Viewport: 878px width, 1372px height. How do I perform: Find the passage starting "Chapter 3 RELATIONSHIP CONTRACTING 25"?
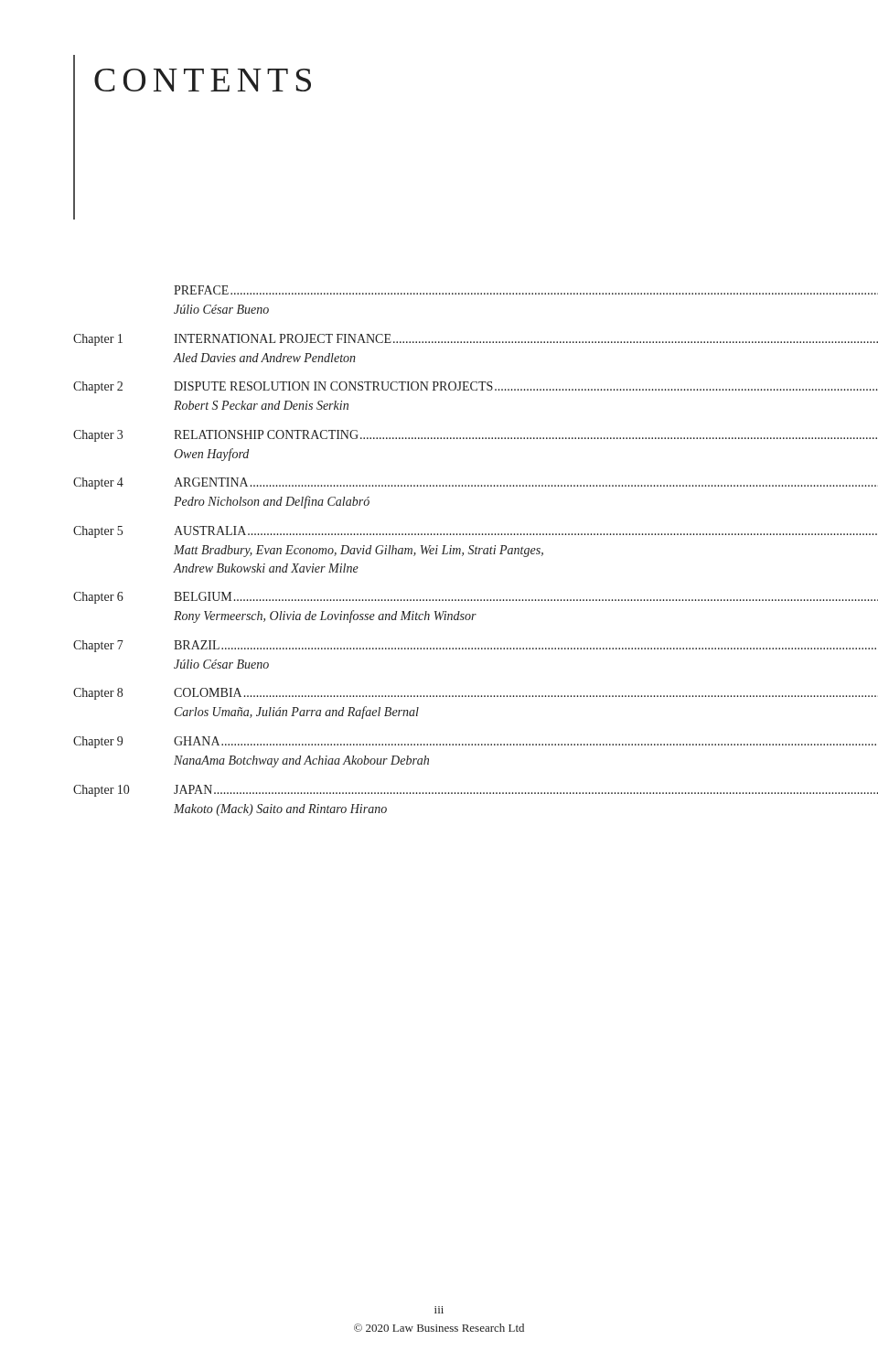coord(439,446)
